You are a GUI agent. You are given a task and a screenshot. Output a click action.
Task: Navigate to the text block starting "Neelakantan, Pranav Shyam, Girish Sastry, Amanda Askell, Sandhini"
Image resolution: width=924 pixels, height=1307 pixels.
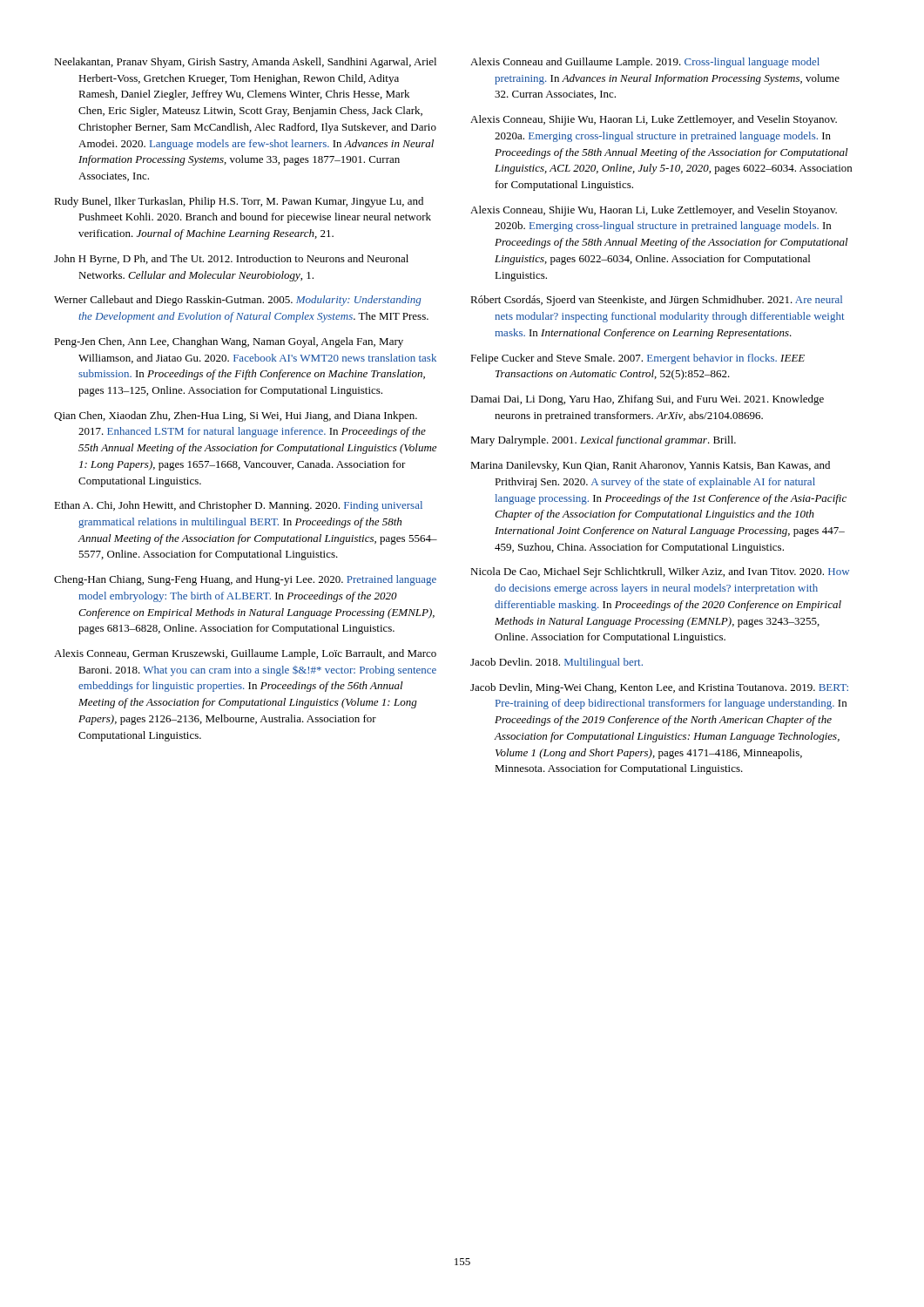click(245, 119)
